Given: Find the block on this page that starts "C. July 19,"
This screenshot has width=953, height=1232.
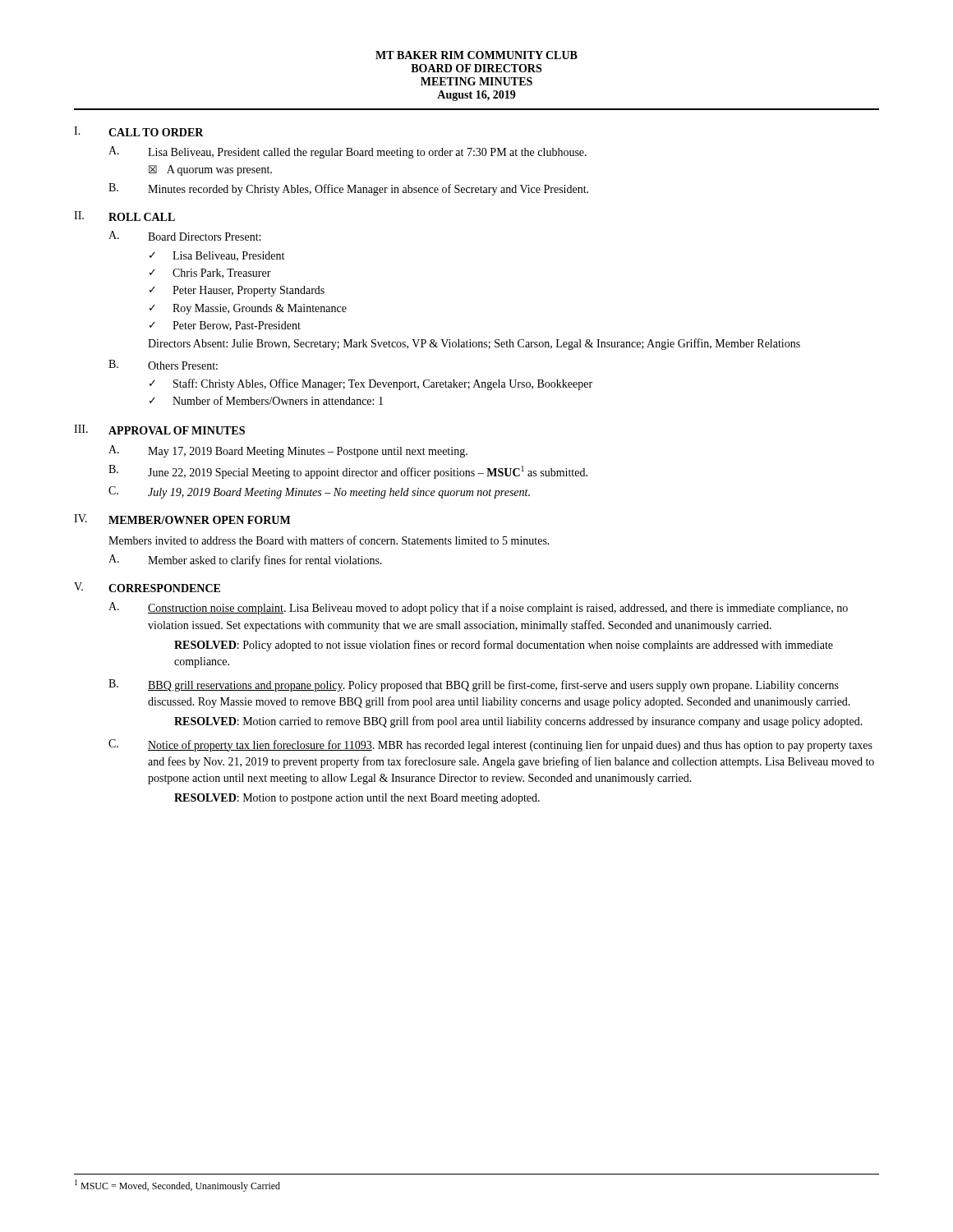Looking at the screenshot, I should pos(476,493).
